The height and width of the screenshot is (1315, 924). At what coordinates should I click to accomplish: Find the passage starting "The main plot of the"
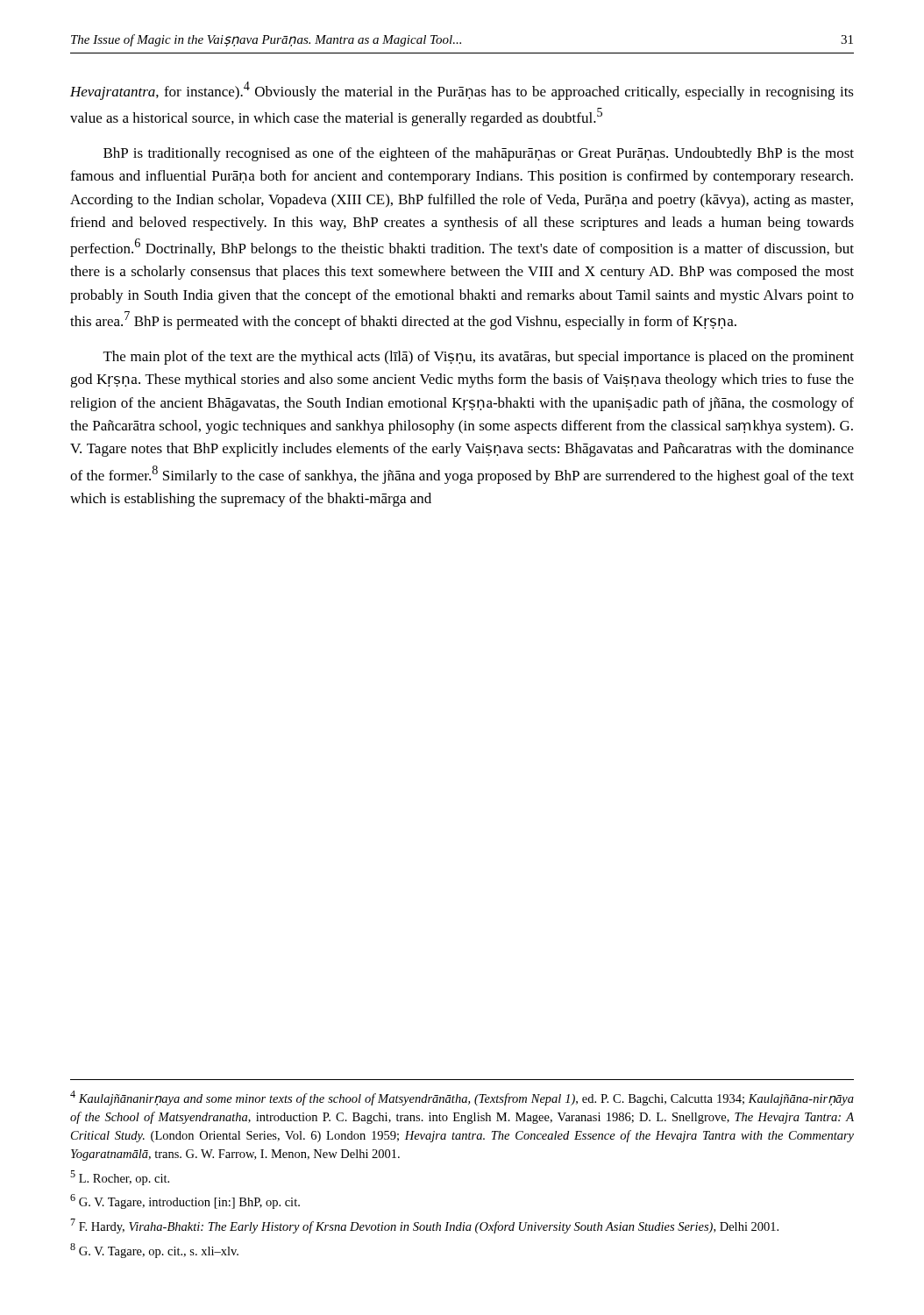click(x=462, y=428)
